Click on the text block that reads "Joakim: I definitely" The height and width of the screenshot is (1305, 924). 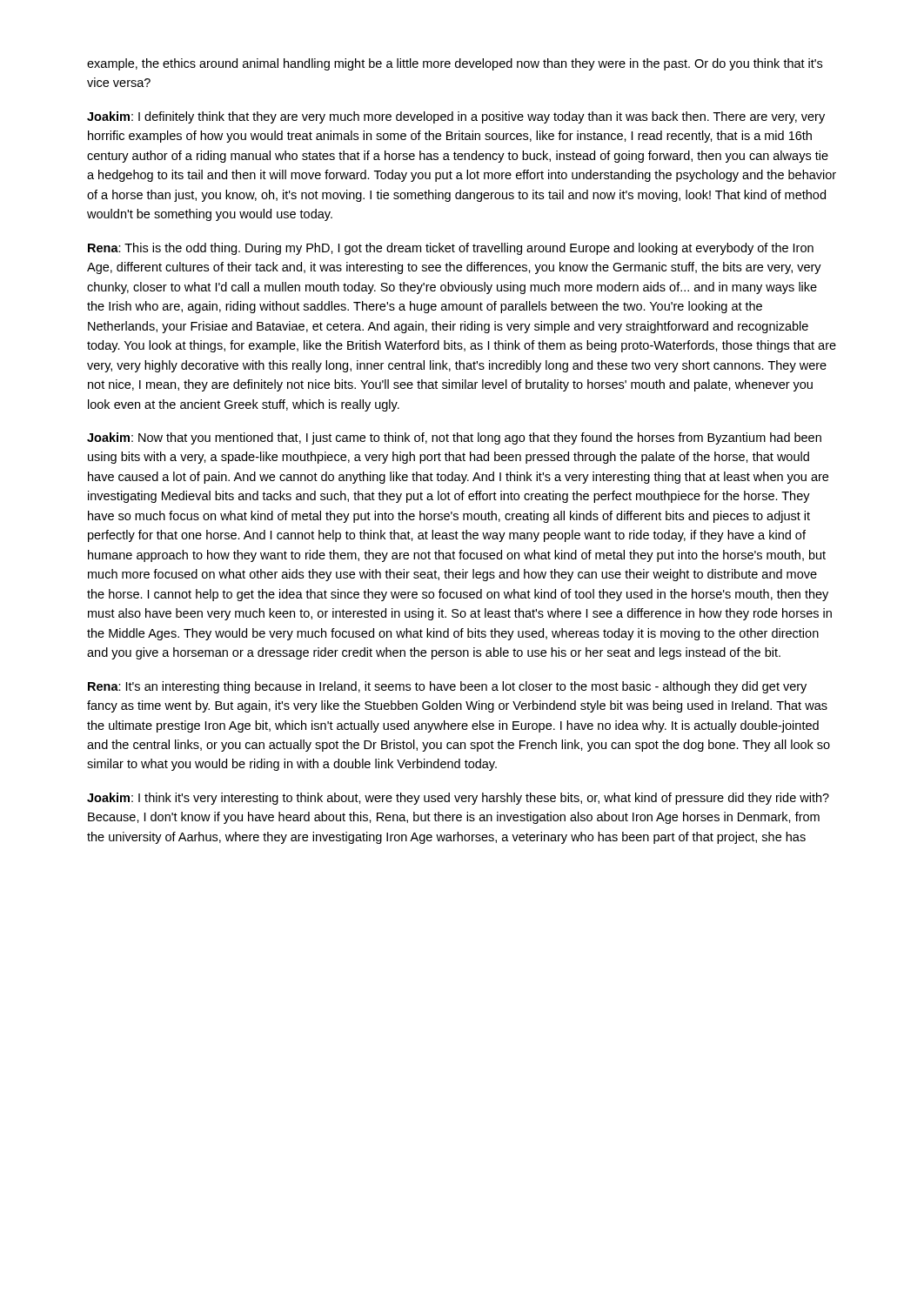(462, 165)
